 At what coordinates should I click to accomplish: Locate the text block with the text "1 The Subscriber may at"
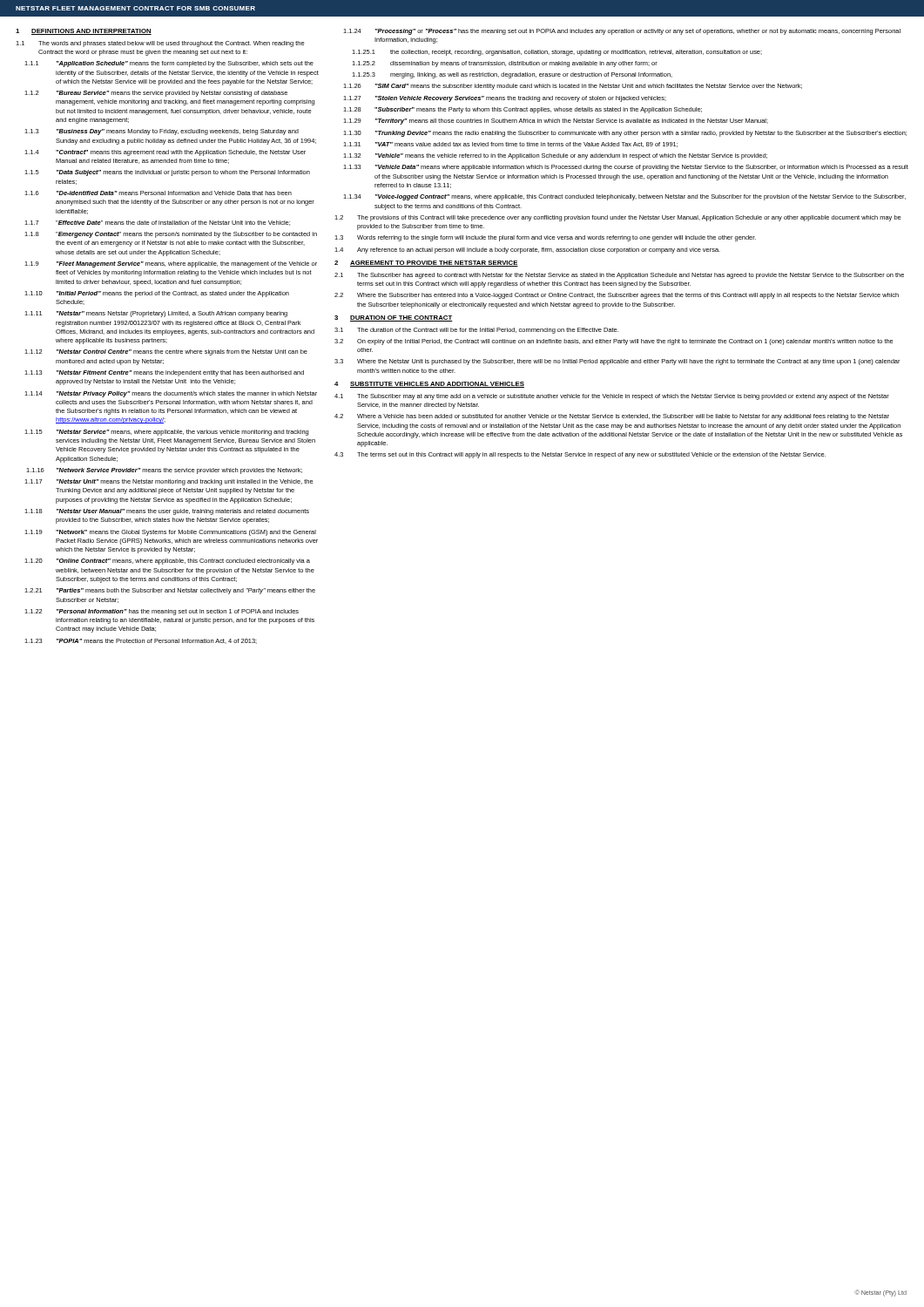click(621, 401)
